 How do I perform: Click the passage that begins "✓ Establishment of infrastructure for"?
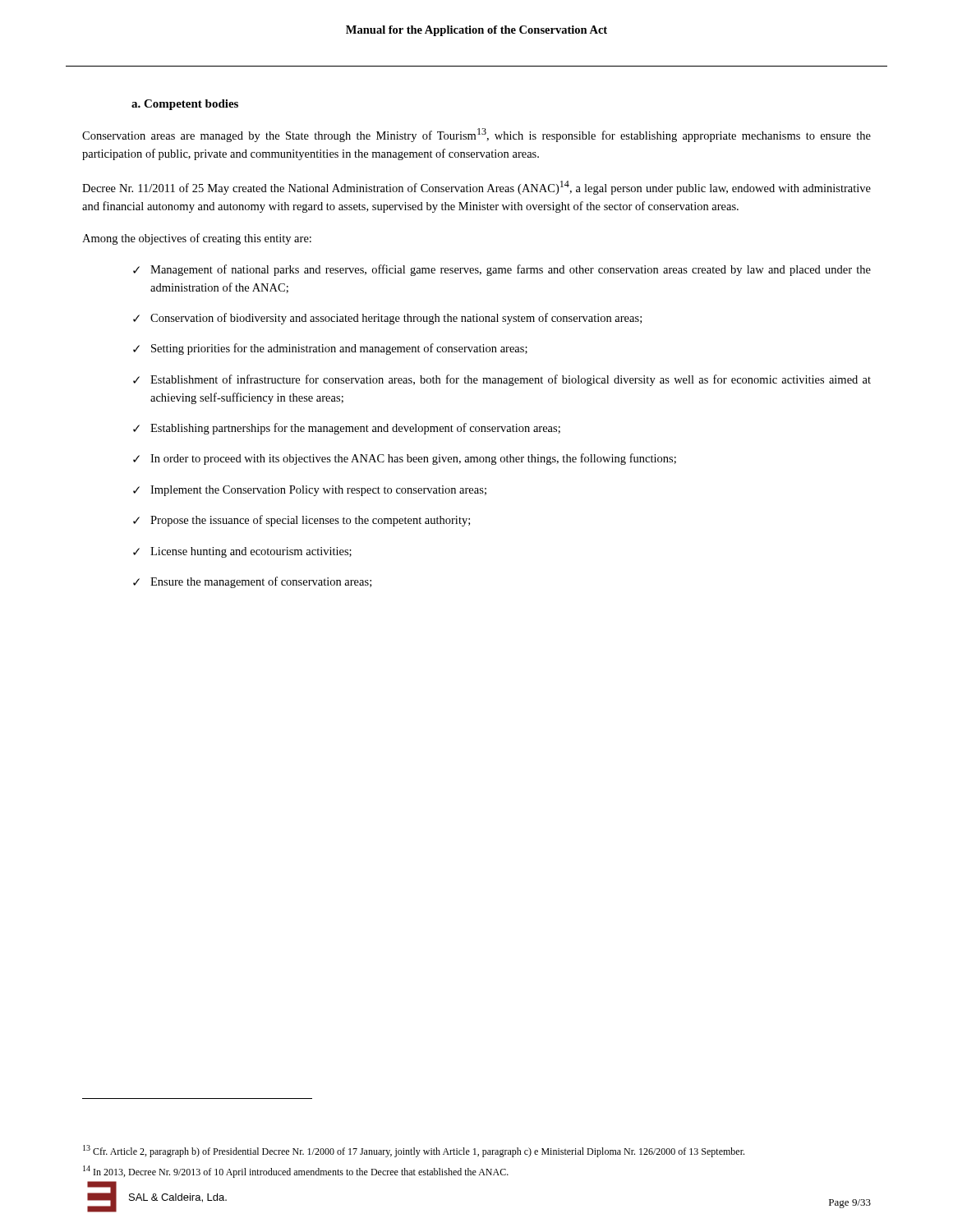[501, 389]
